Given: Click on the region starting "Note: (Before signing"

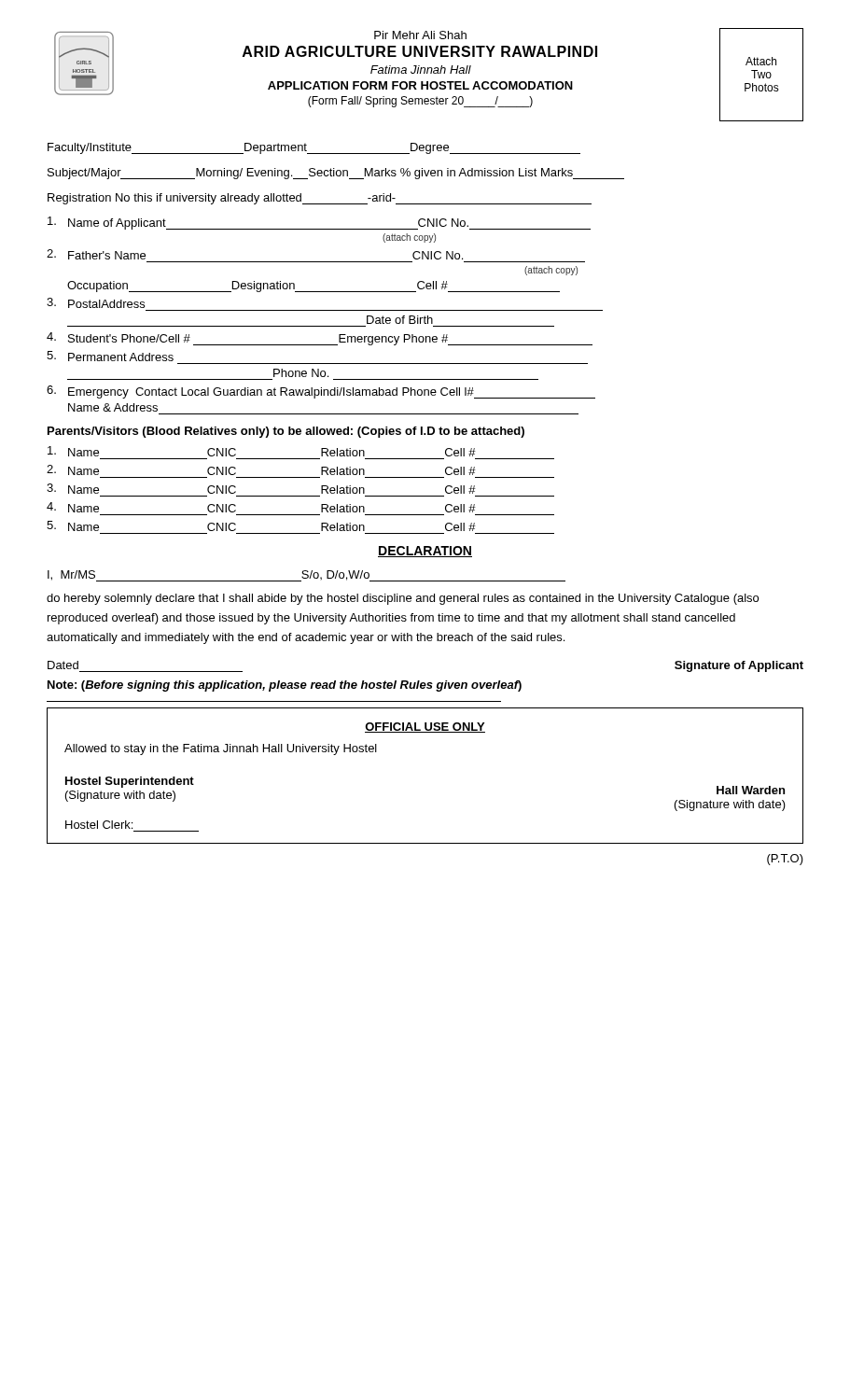Looking at the screenshot, I should pos(284,685).
